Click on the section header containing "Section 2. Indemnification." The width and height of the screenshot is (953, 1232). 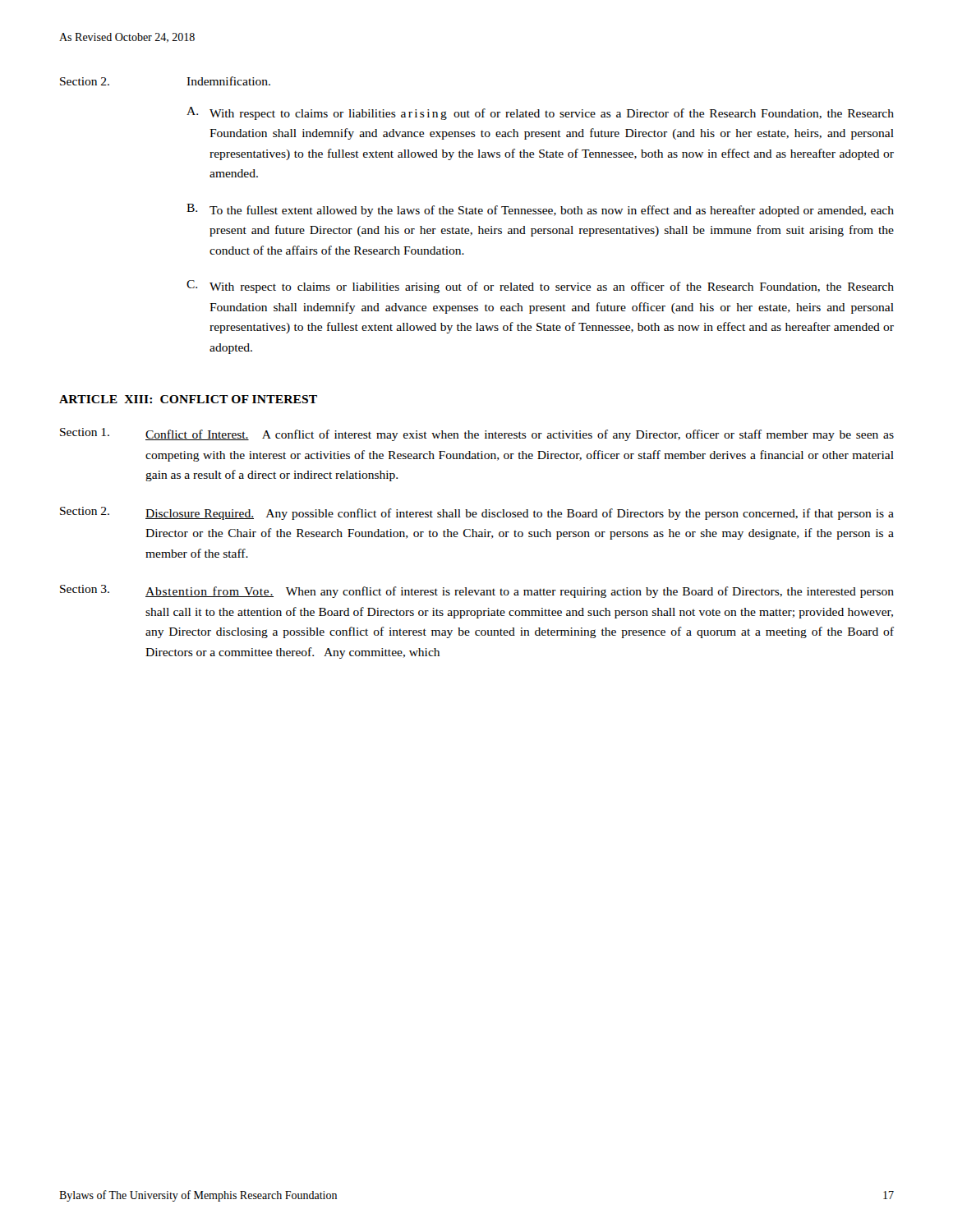pyautogui.click(x=87, y=80)
